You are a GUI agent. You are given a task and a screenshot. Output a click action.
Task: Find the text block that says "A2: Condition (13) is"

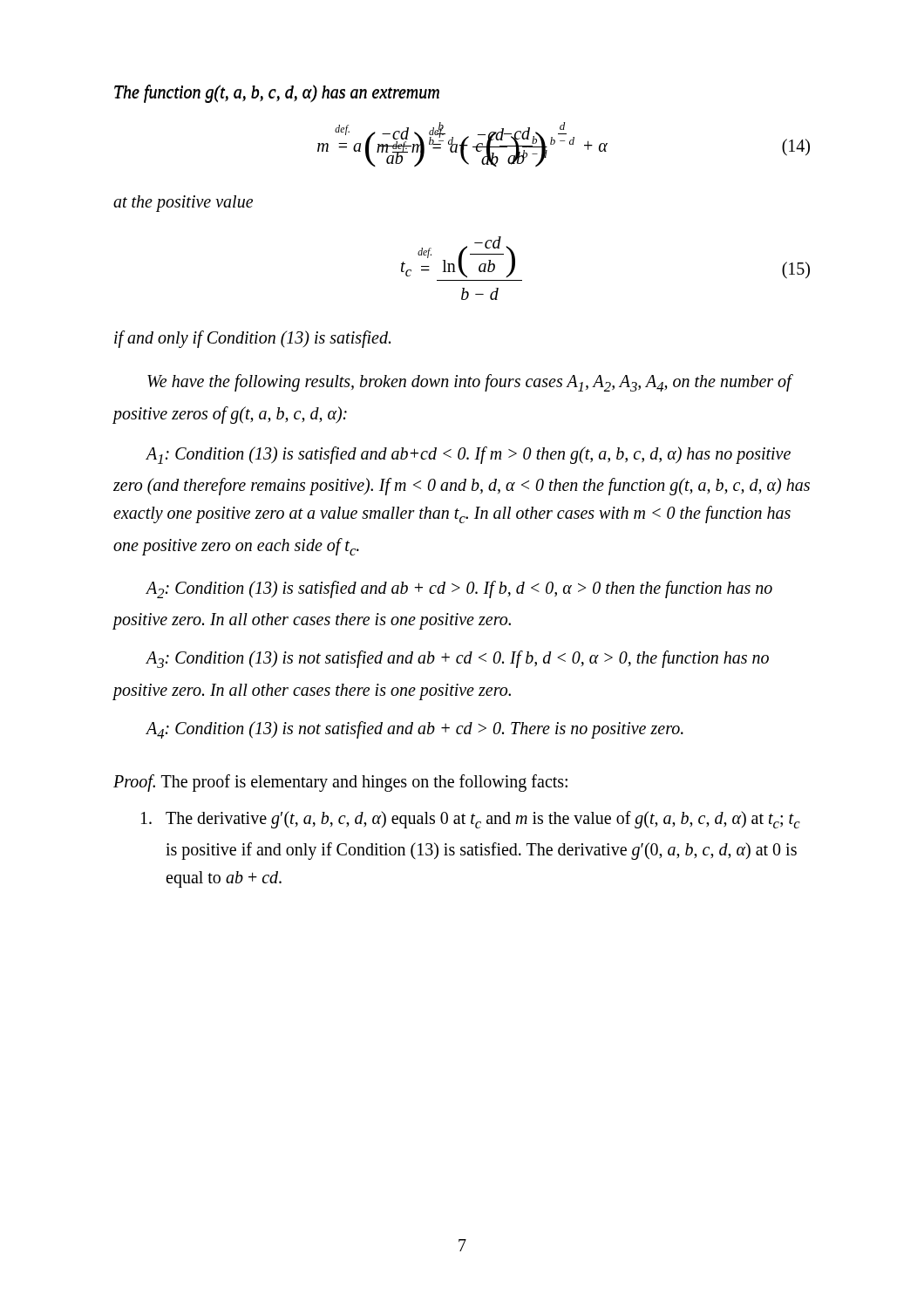point(443,603)
